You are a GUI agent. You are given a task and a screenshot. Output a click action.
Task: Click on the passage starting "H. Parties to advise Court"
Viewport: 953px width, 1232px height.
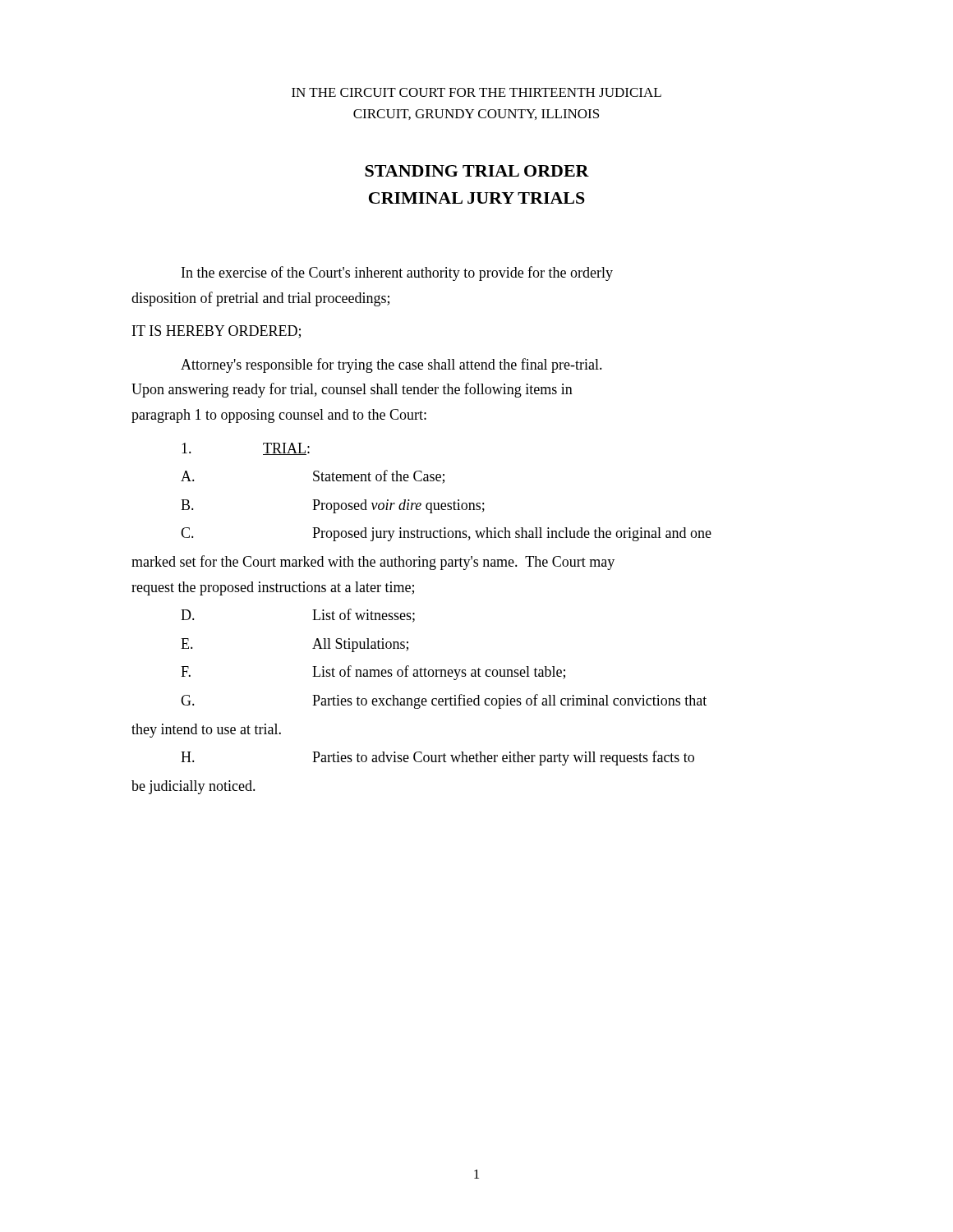[476, 772]
